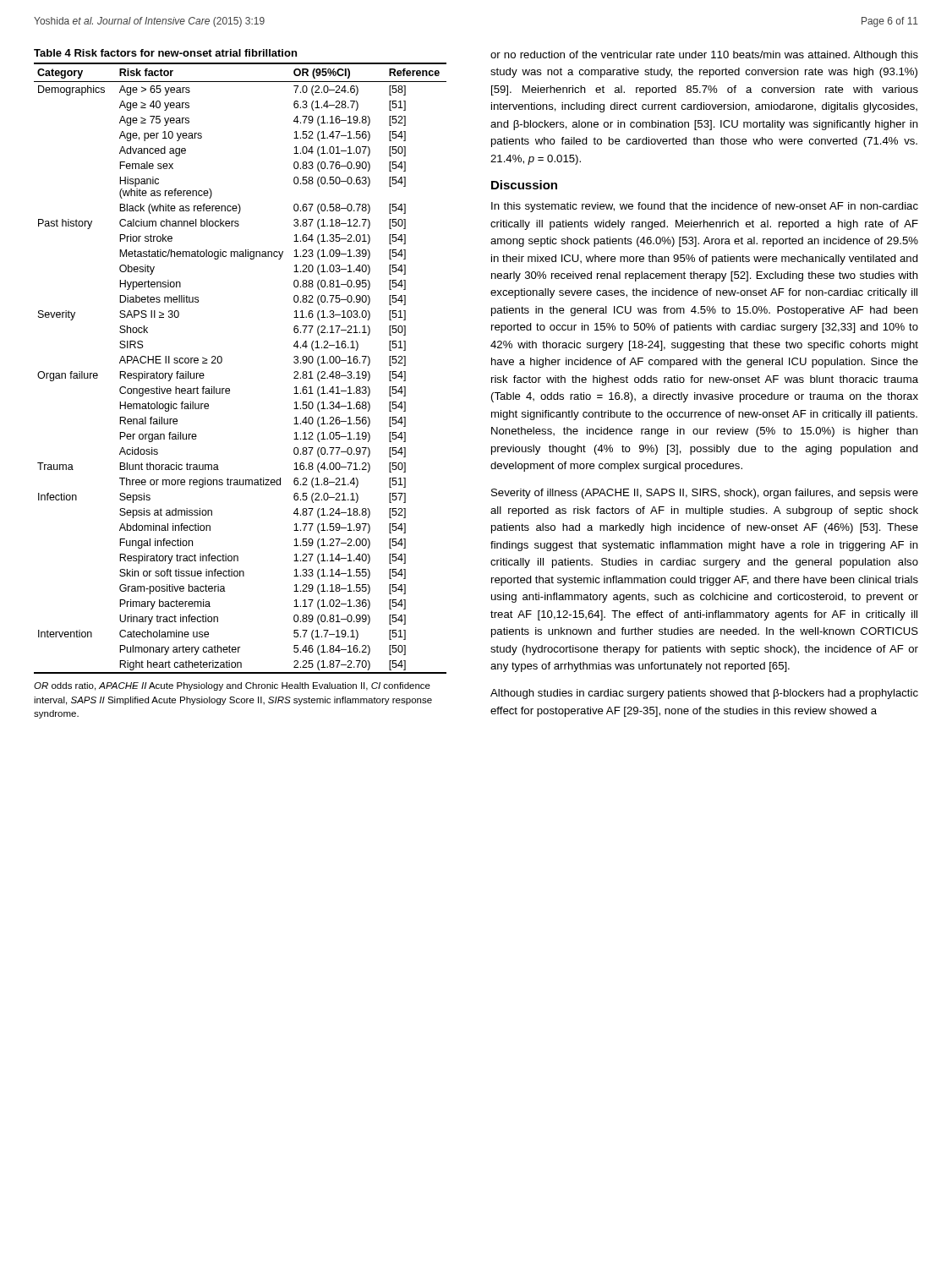
Task: Click on the text block starting "Although studies in cardiac surgery patients"
Action: (704, 702)
